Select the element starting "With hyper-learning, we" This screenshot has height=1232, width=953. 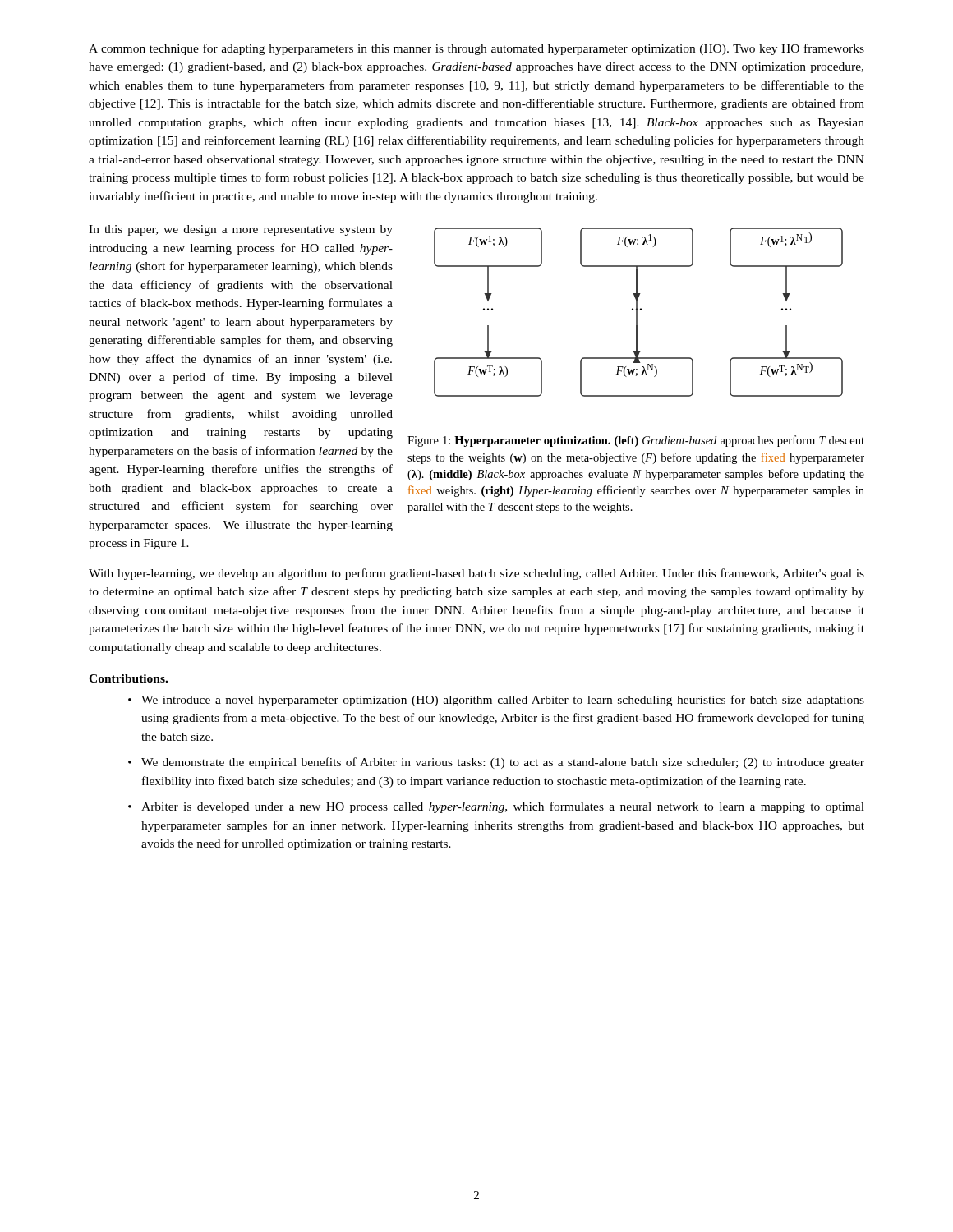coord(476,610)
